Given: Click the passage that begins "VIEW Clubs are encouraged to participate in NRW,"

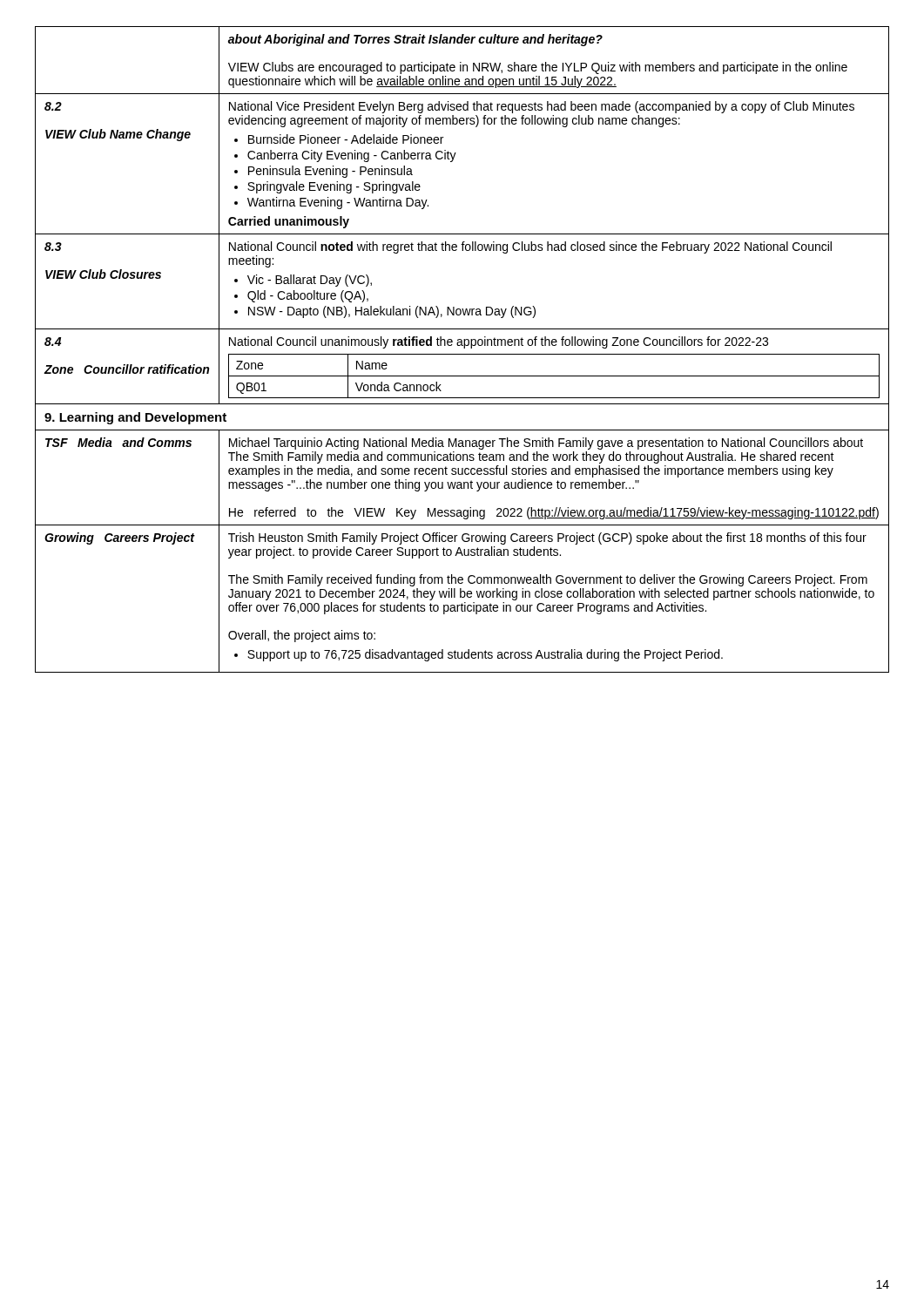Looking at the screenshot, I should pyautogui.click(x=538, y=74).
